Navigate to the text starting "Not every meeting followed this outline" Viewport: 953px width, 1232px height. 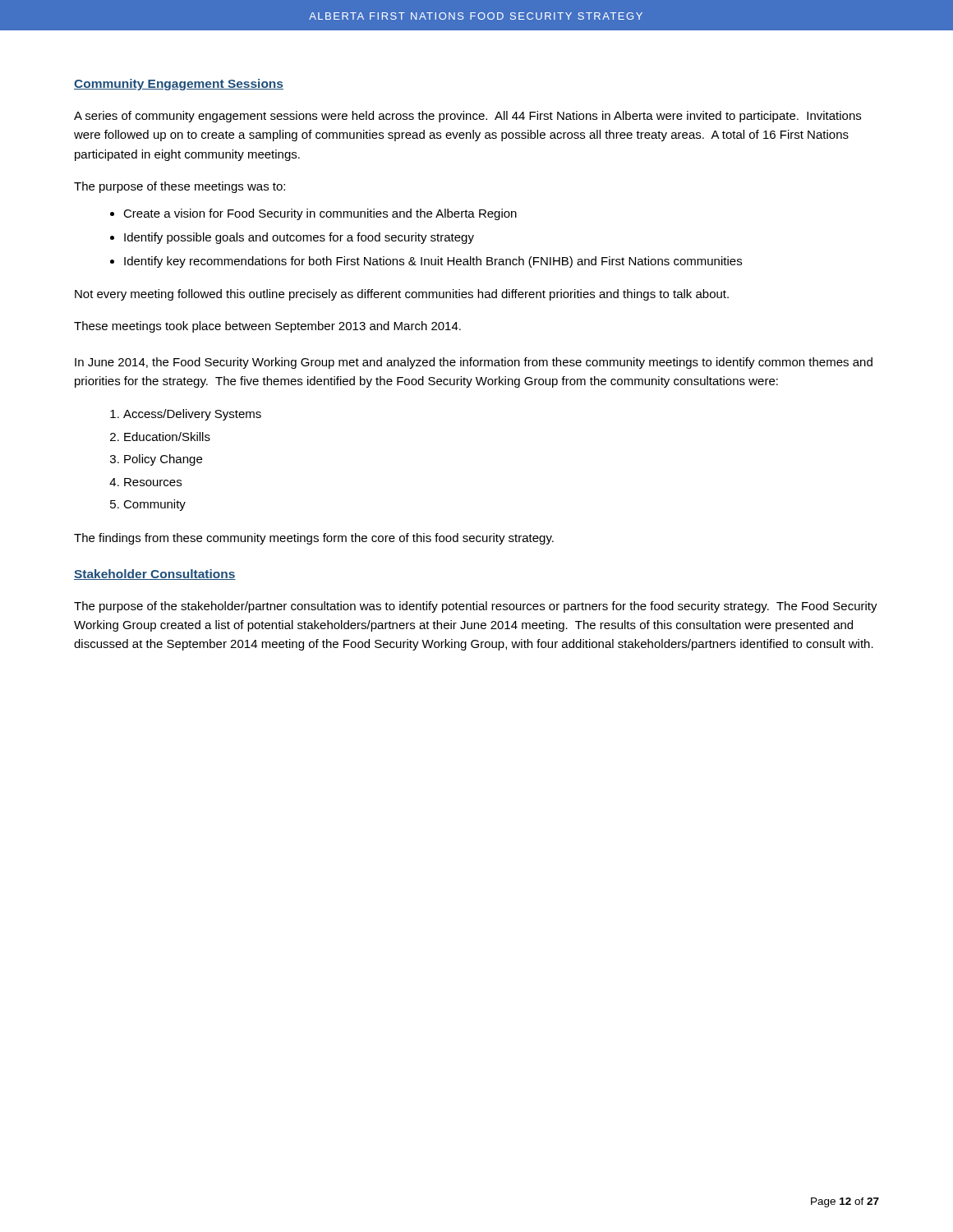[402, 294]
